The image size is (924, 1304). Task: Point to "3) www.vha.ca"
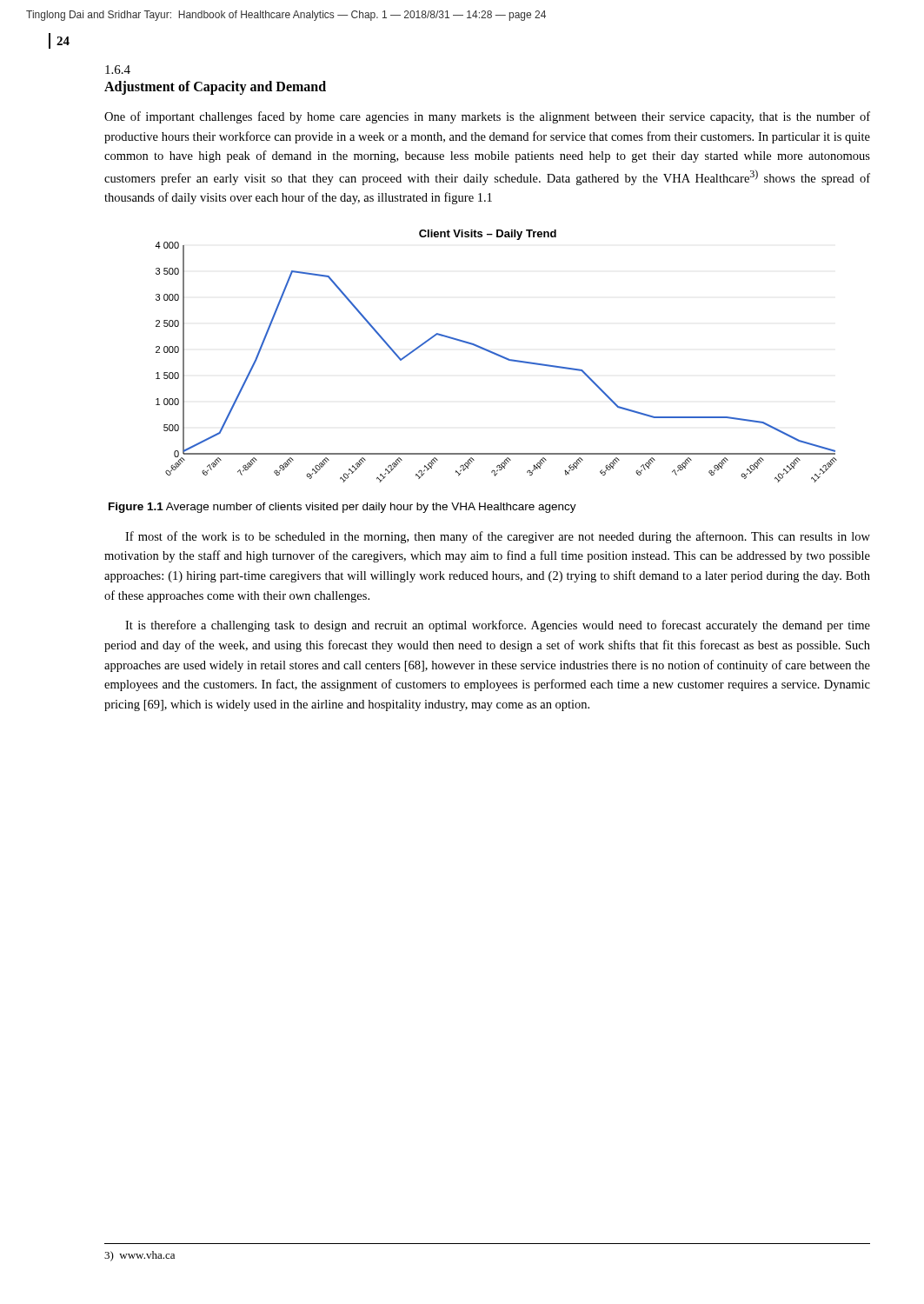(140, 1255)
